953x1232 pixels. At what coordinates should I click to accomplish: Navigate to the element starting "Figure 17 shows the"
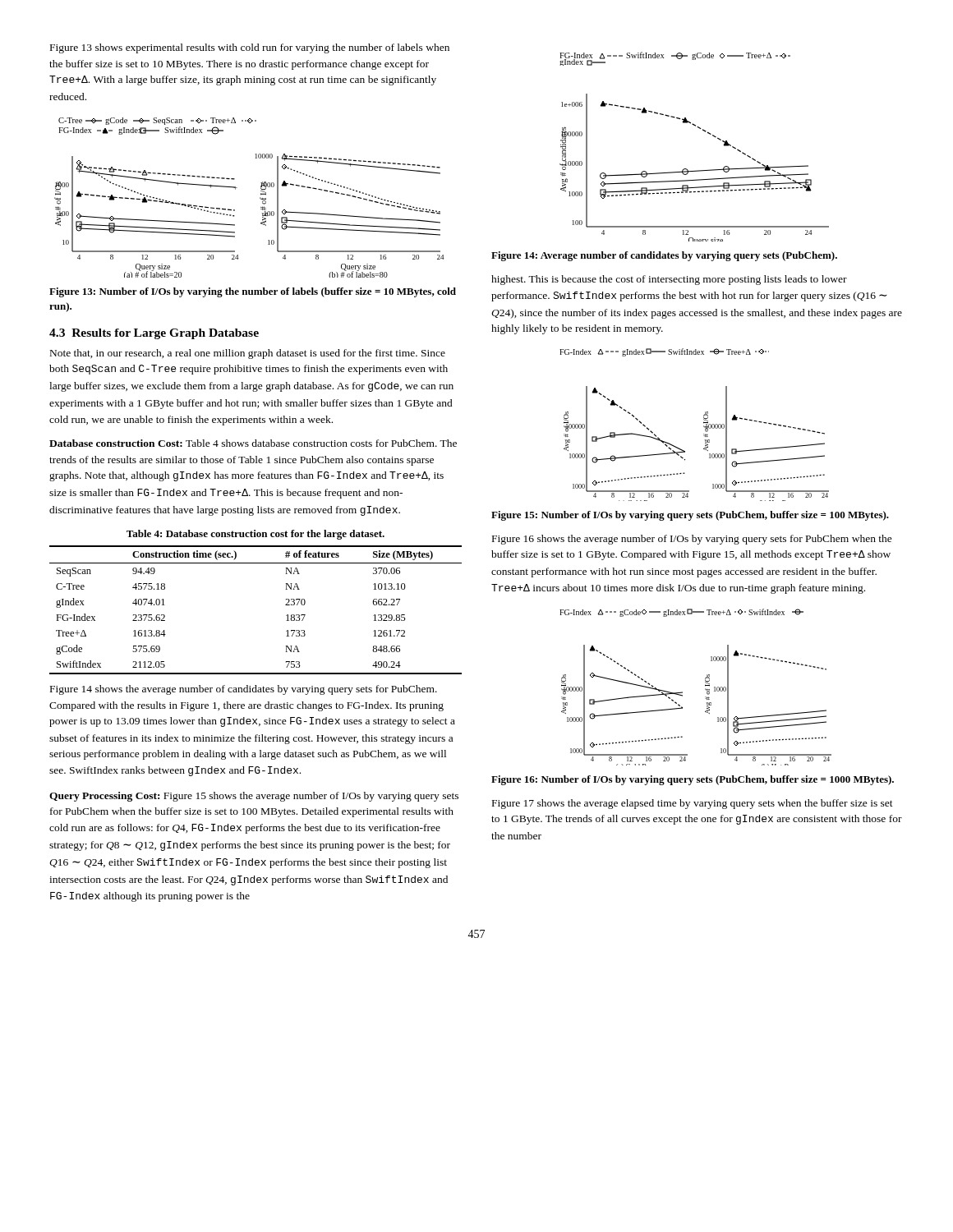point(696,819)
